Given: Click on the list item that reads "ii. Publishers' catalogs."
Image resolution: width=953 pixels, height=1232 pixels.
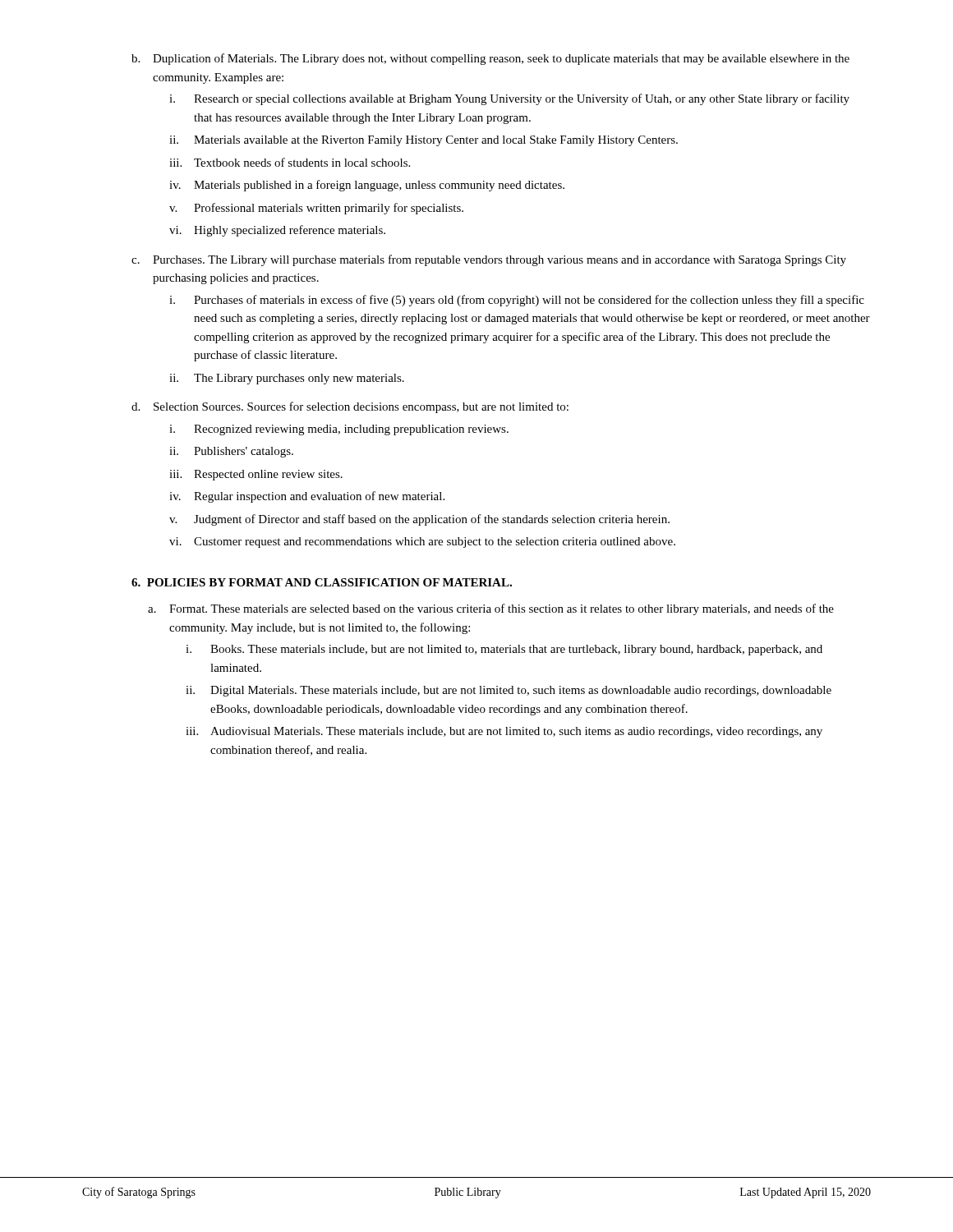Looking at the screenshot, I should 232,451.
